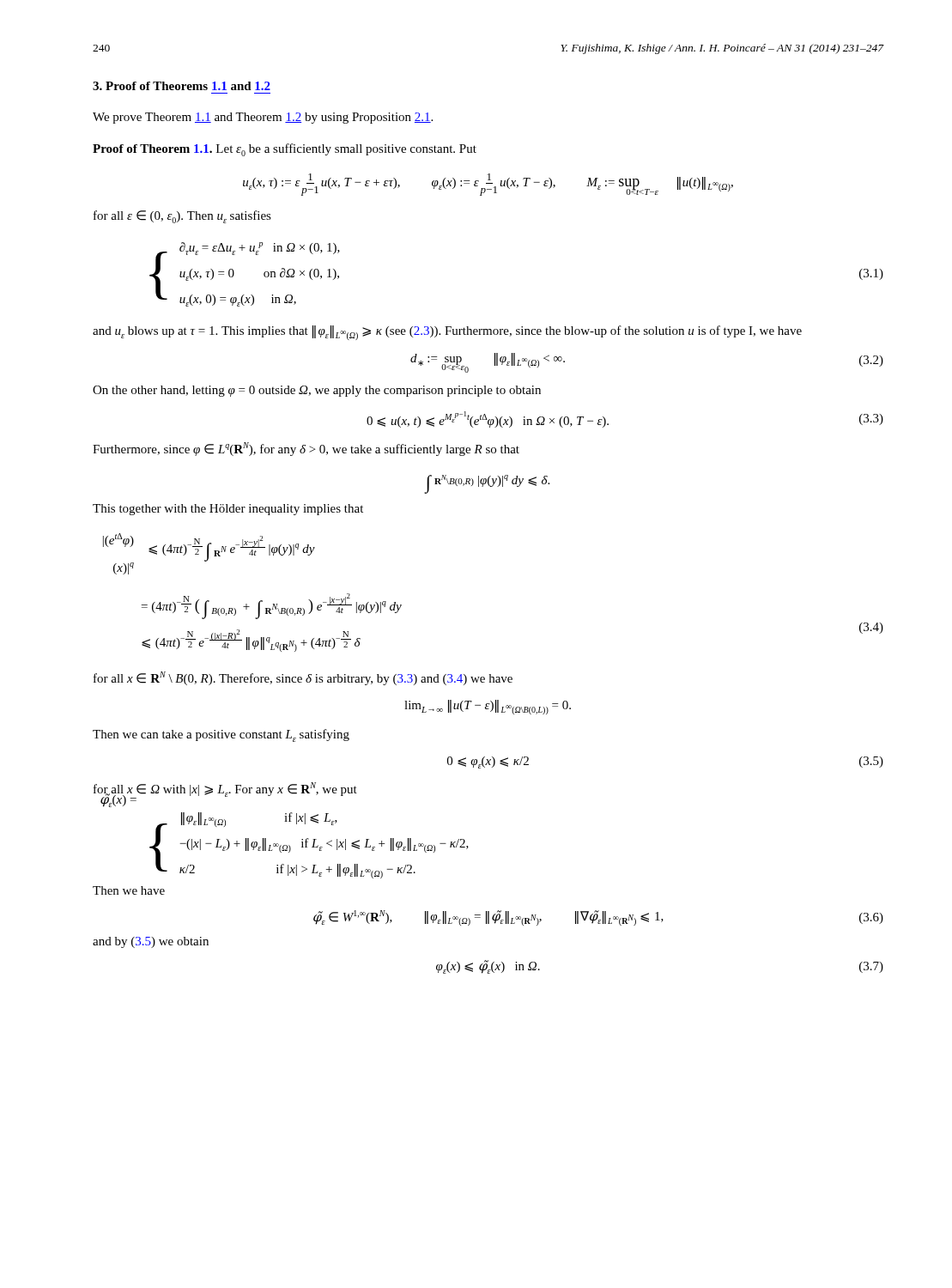
Task: Where is the formula that starts "0 ⩽ u(x, t) ⩽ eMεp−1t(etΔφ)(x)"?
Action: [x=497, y=419]
